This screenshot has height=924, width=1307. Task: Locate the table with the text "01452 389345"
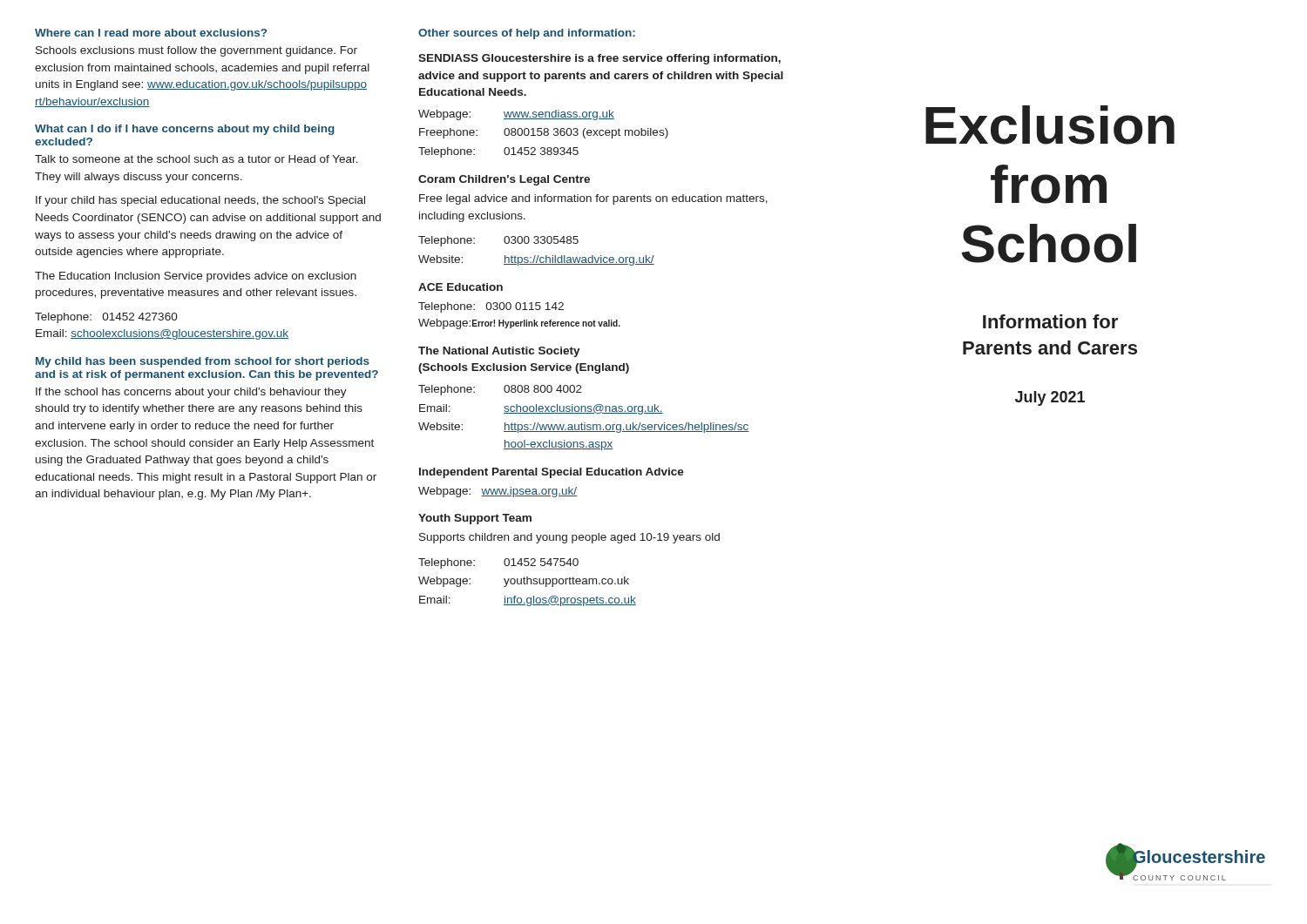pos(601,132)
